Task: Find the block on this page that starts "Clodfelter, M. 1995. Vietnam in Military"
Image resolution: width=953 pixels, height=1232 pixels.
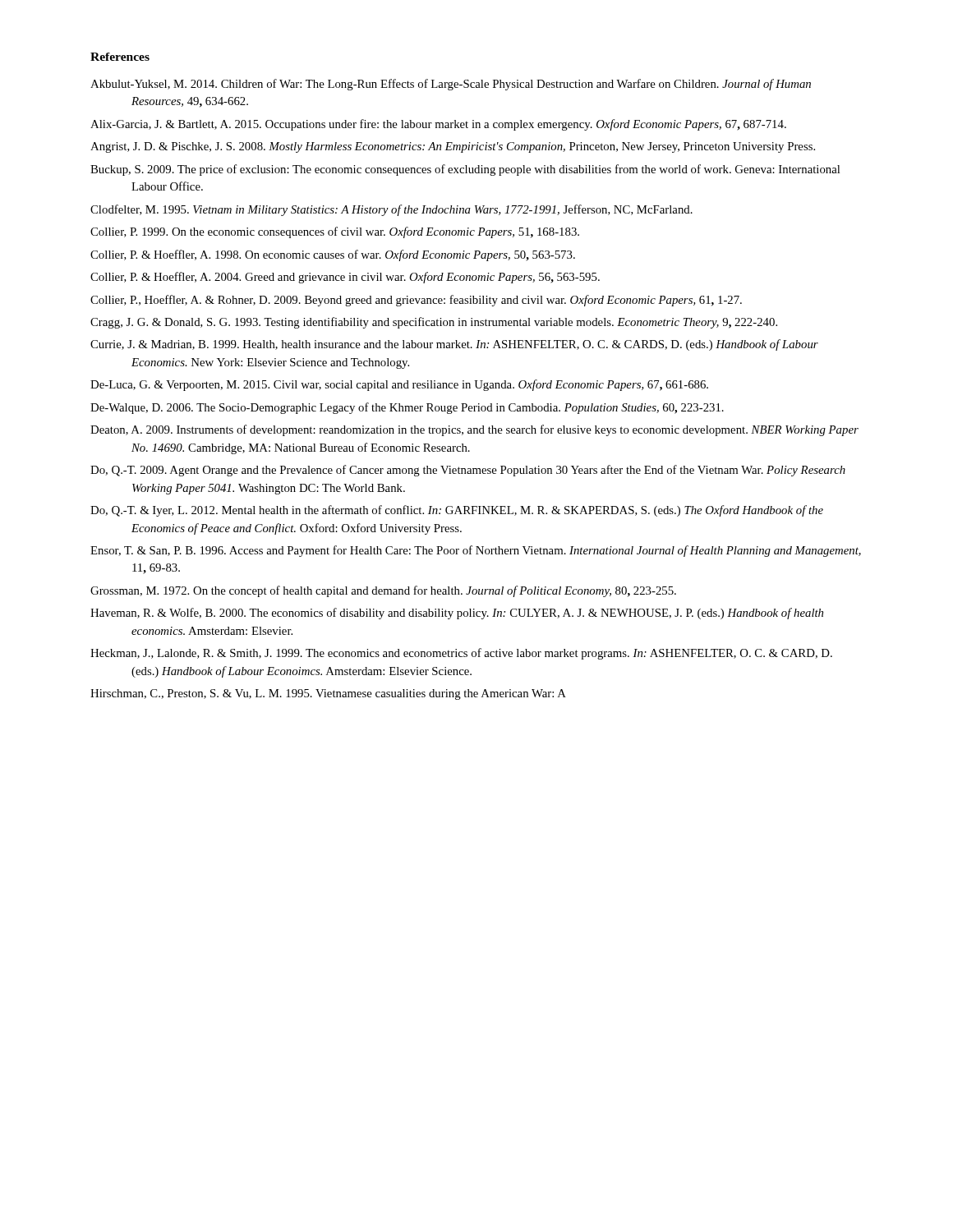Action: pos(392,209)
